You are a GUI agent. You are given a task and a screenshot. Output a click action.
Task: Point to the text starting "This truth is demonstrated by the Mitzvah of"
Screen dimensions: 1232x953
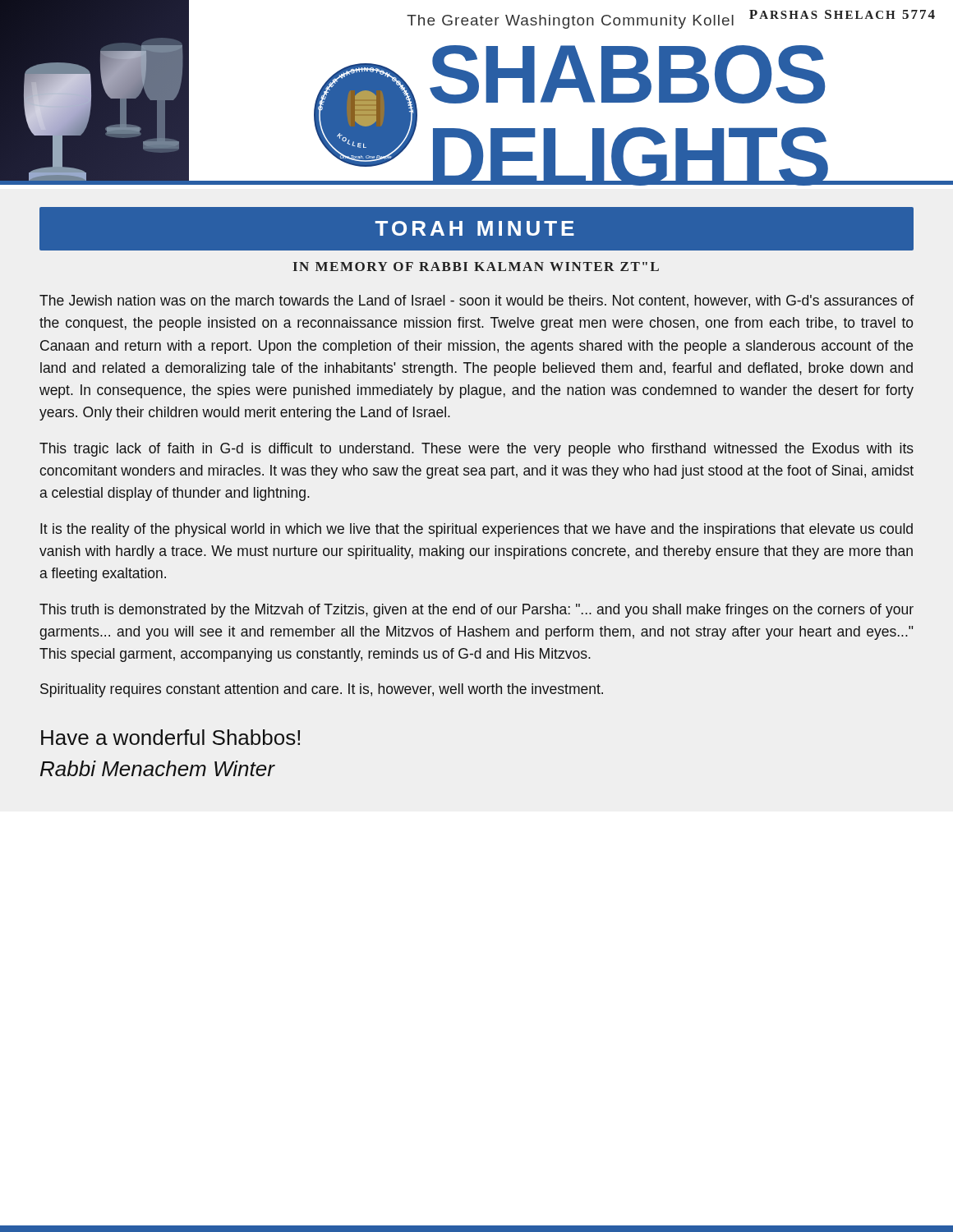(x=476, y=631)
